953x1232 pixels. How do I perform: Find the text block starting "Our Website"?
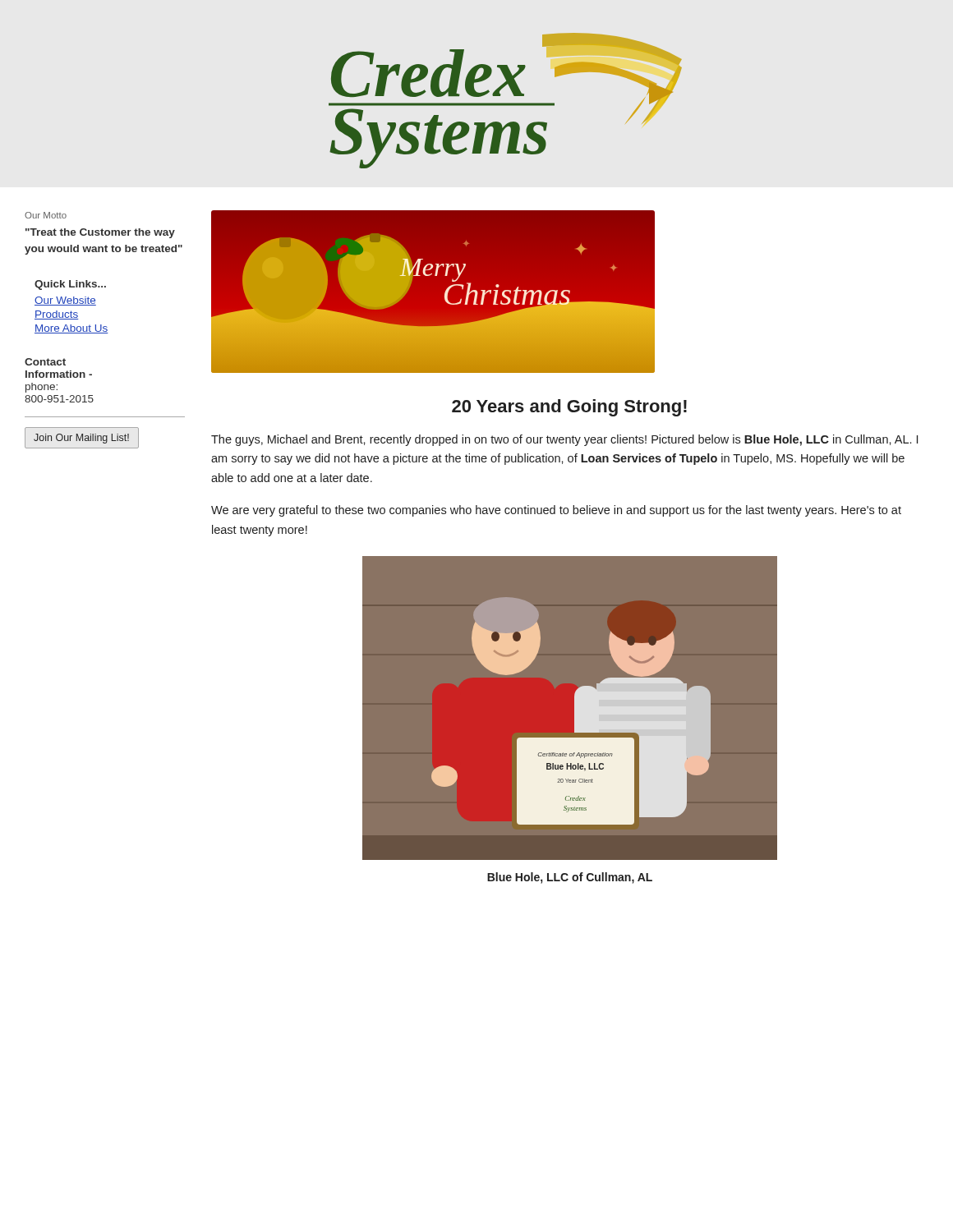pos(65,301)
